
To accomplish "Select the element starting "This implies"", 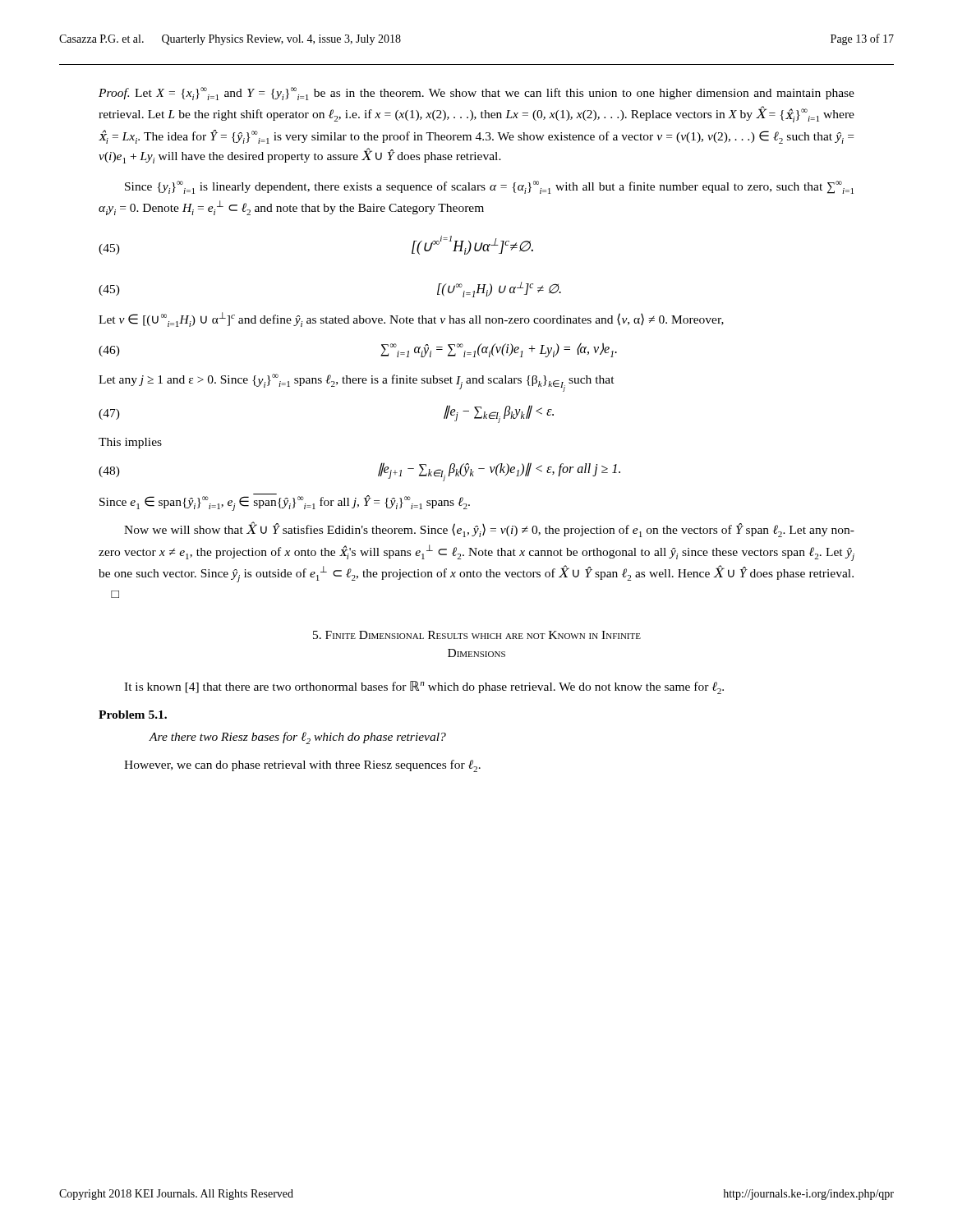I will (x=130, y=443).
